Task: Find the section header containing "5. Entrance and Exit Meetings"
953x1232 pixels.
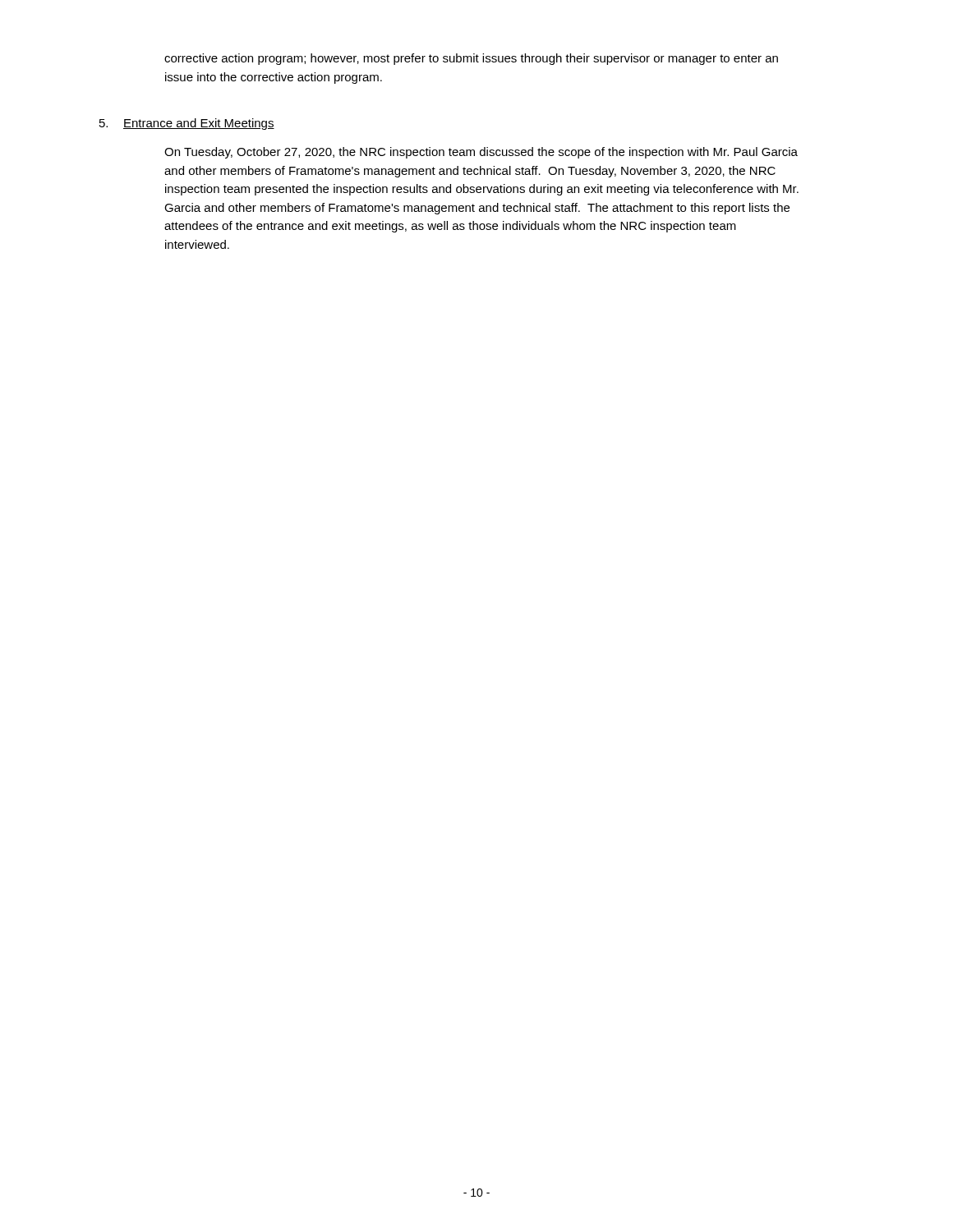Action: 186,123
